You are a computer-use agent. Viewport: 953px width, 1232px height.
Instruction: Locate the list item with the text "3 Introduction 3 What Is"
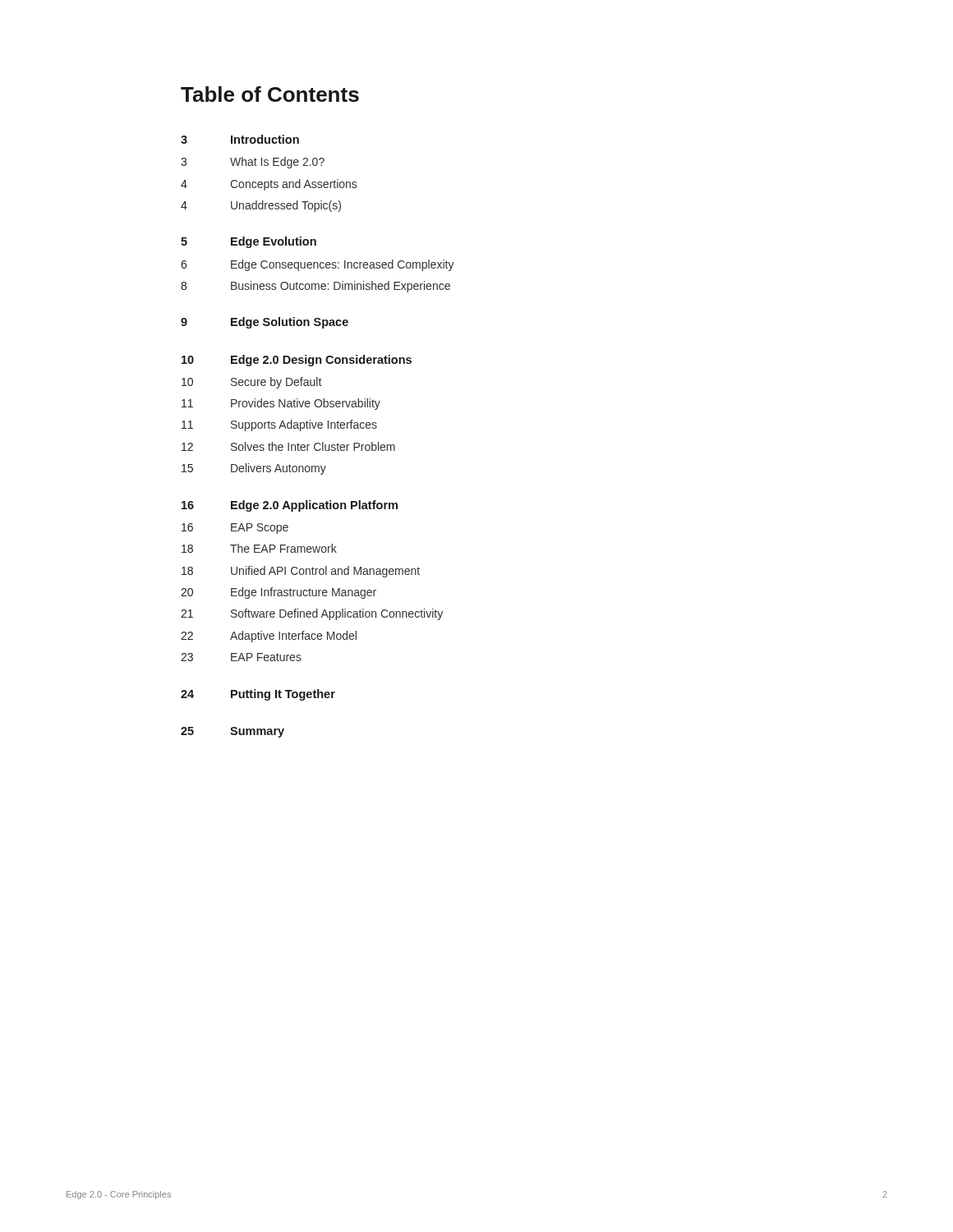tap(240, 139)
